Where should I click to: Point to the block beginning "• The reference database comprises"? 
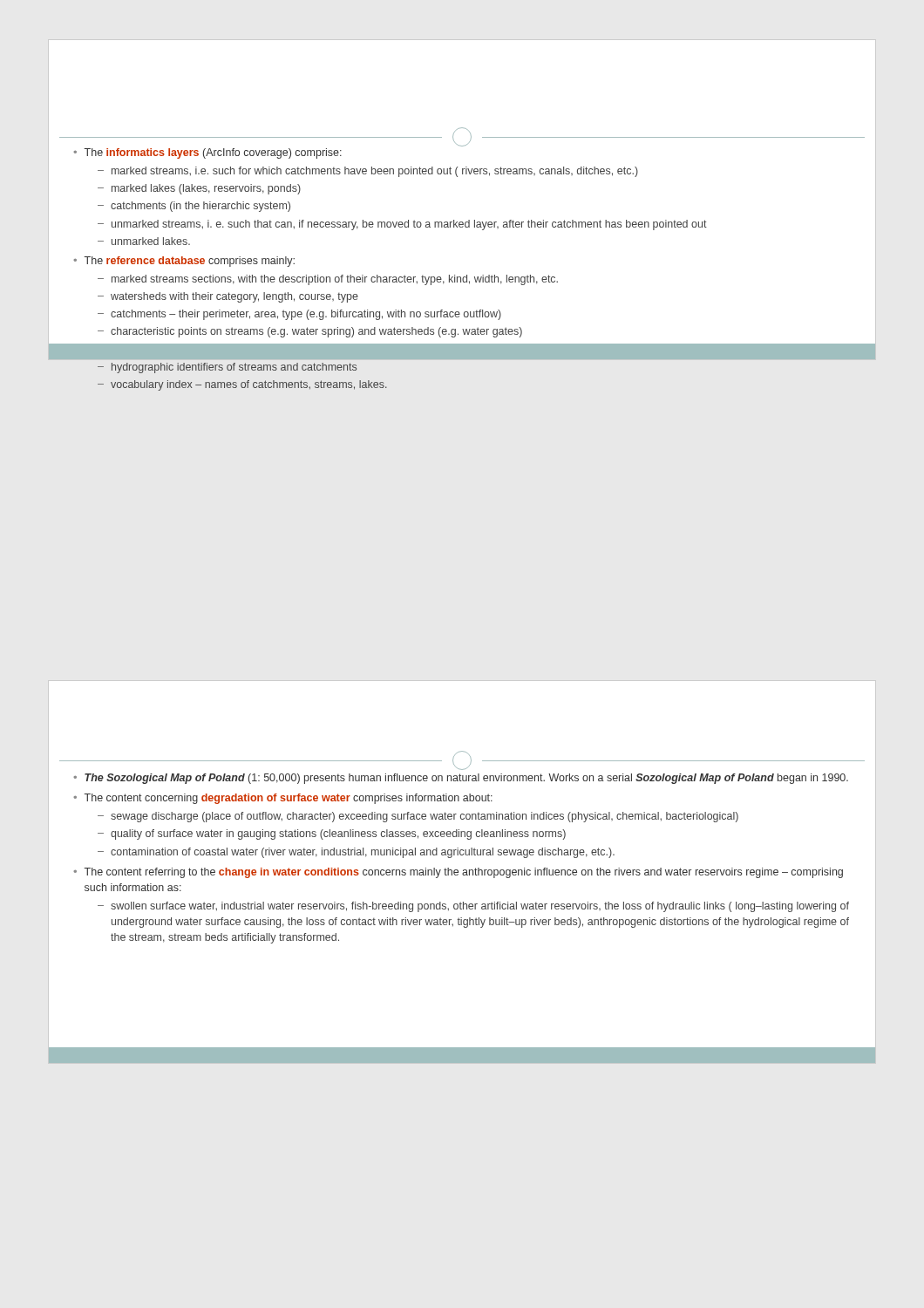point(184,262)
